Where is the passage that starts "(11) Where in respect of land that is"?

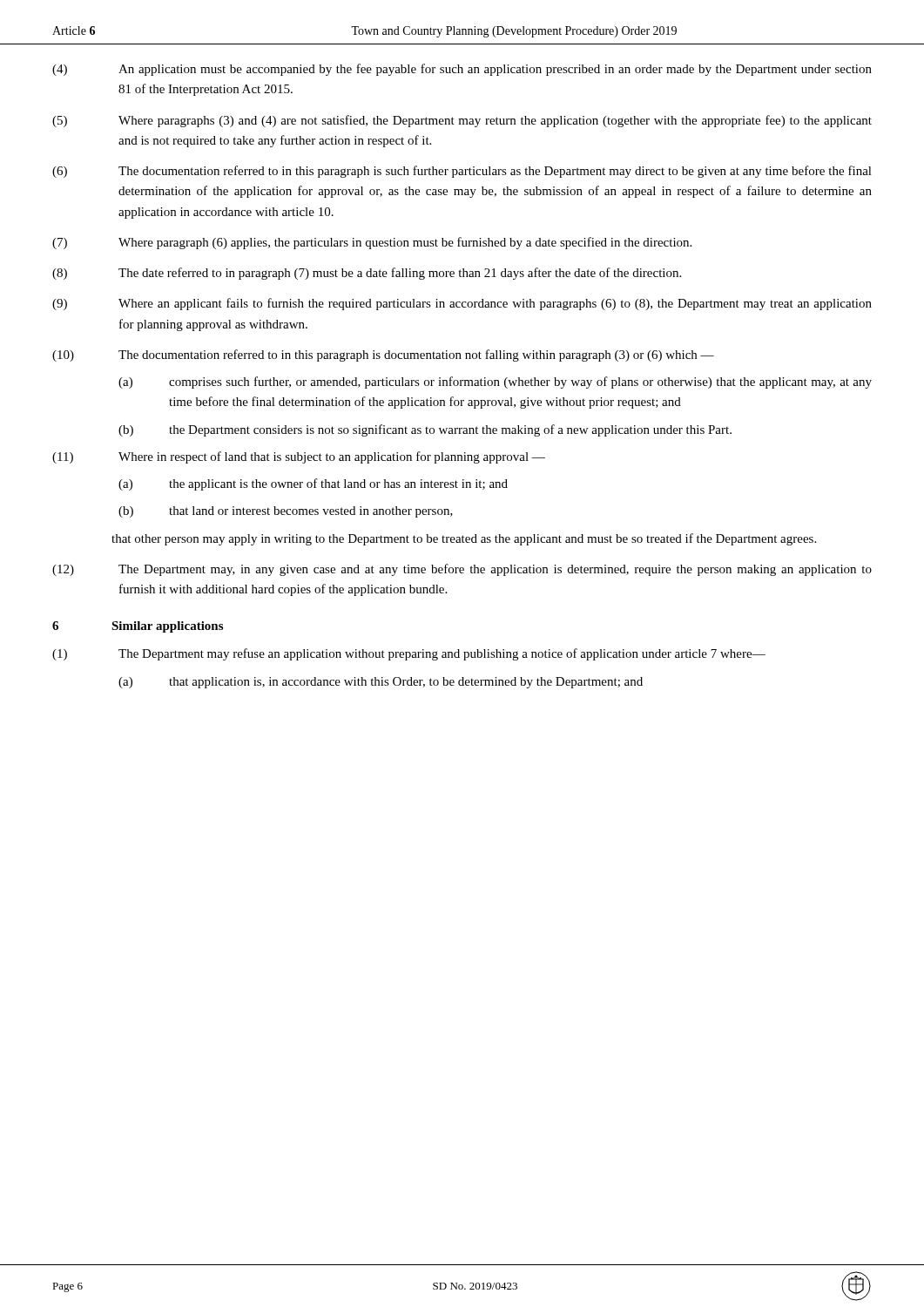(462, 486)
